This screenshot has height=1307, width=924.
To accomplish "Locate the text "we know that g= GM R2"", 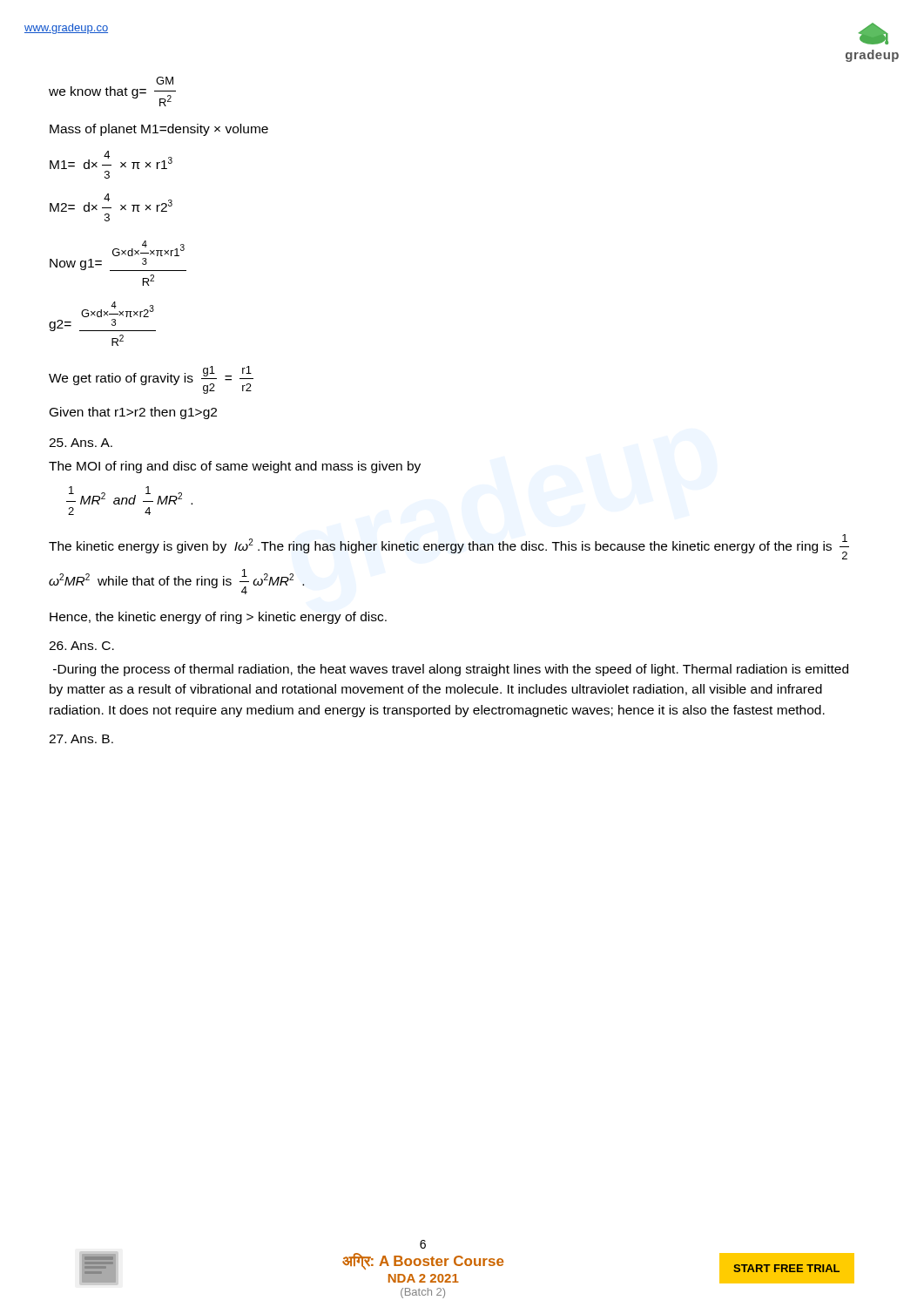I will click(x=112, y=92).
